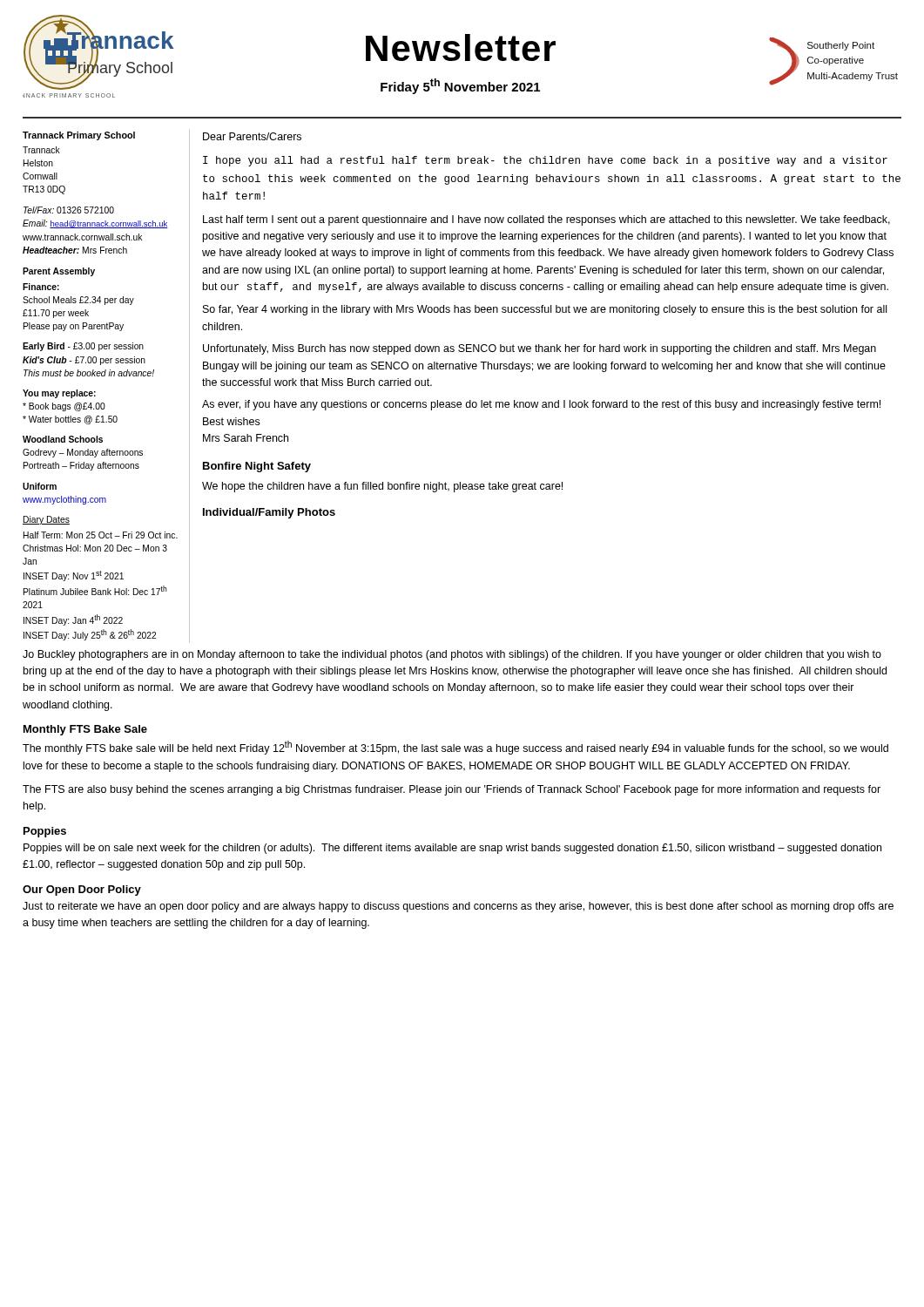This screenshot has height=1307, width=924.
Task: Select the region starting "The monthly FTS"
Action: [456, 756]
